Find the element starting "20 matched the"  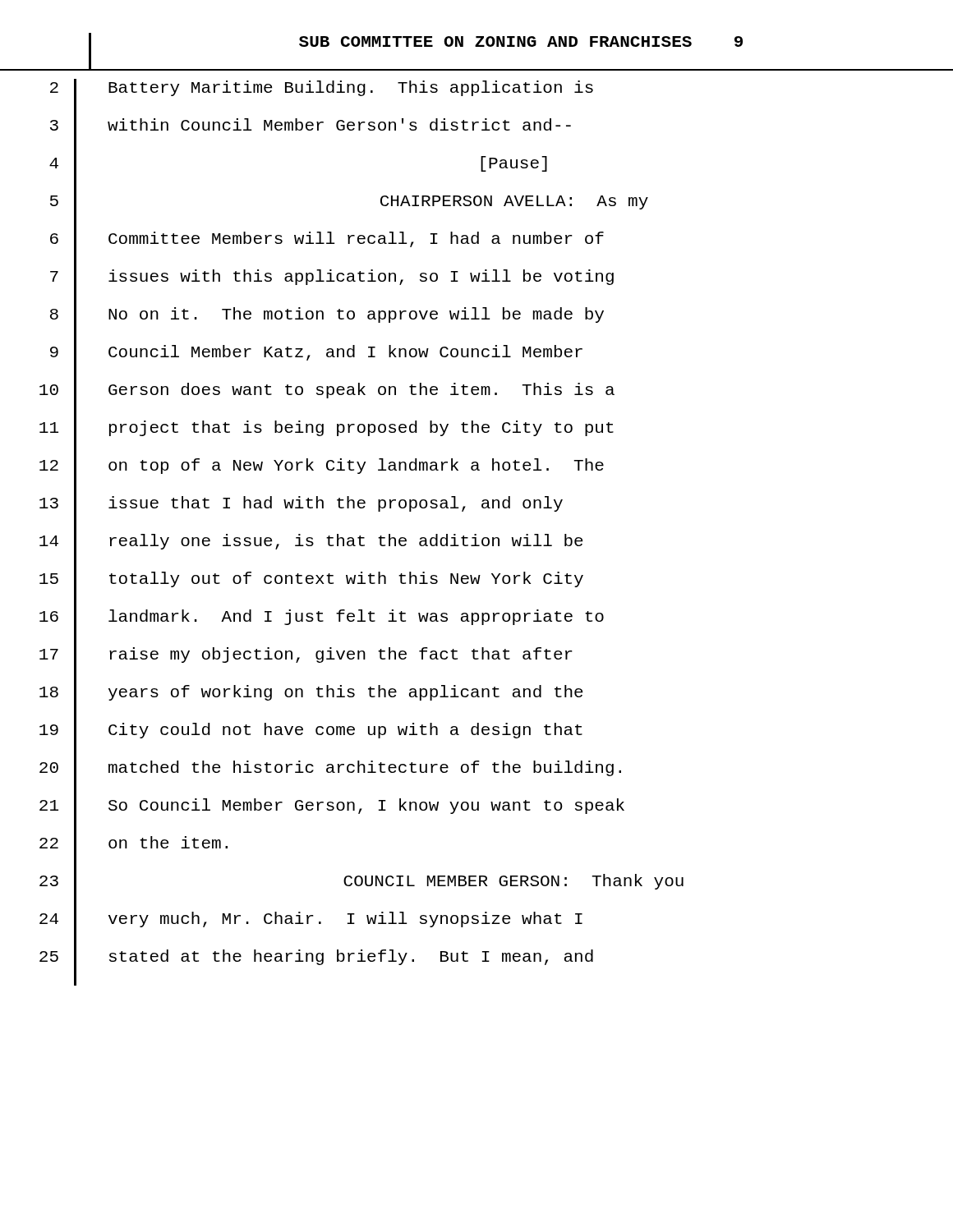(476, 778)
